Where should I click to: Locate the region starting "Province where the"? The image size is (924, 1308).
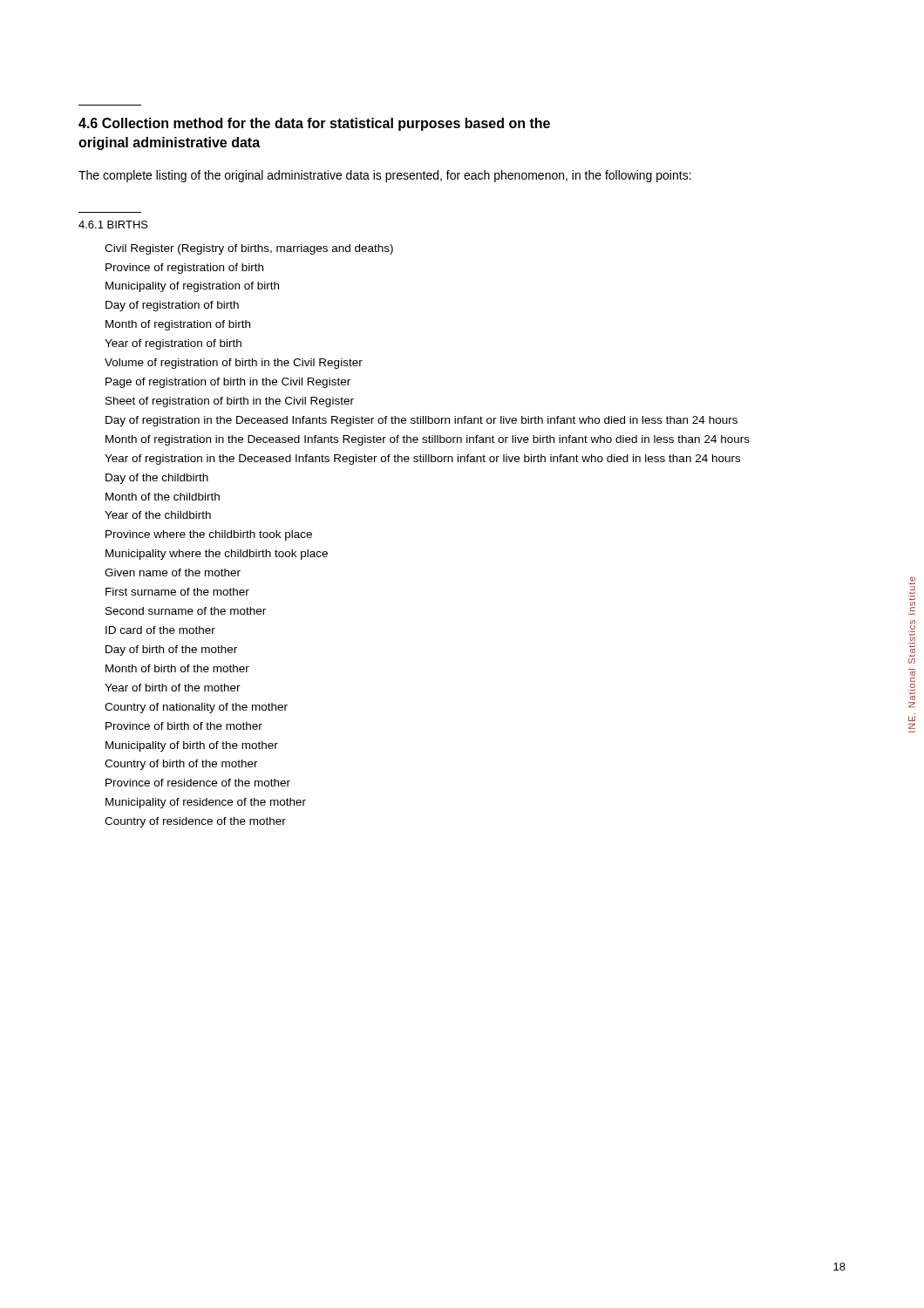(x=209, y=534)
